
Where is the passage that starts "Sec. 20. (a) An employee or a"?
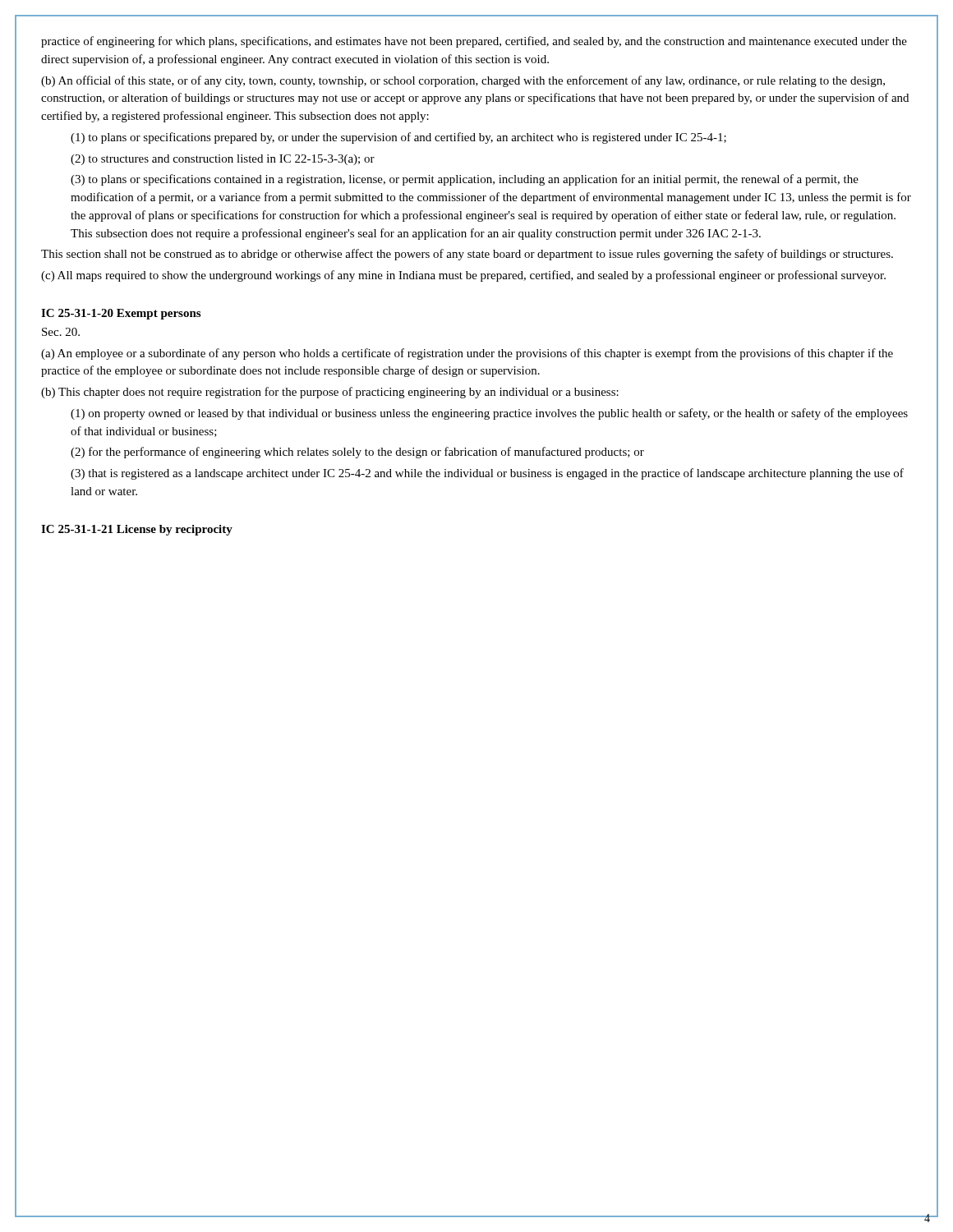tap(476, 412)
